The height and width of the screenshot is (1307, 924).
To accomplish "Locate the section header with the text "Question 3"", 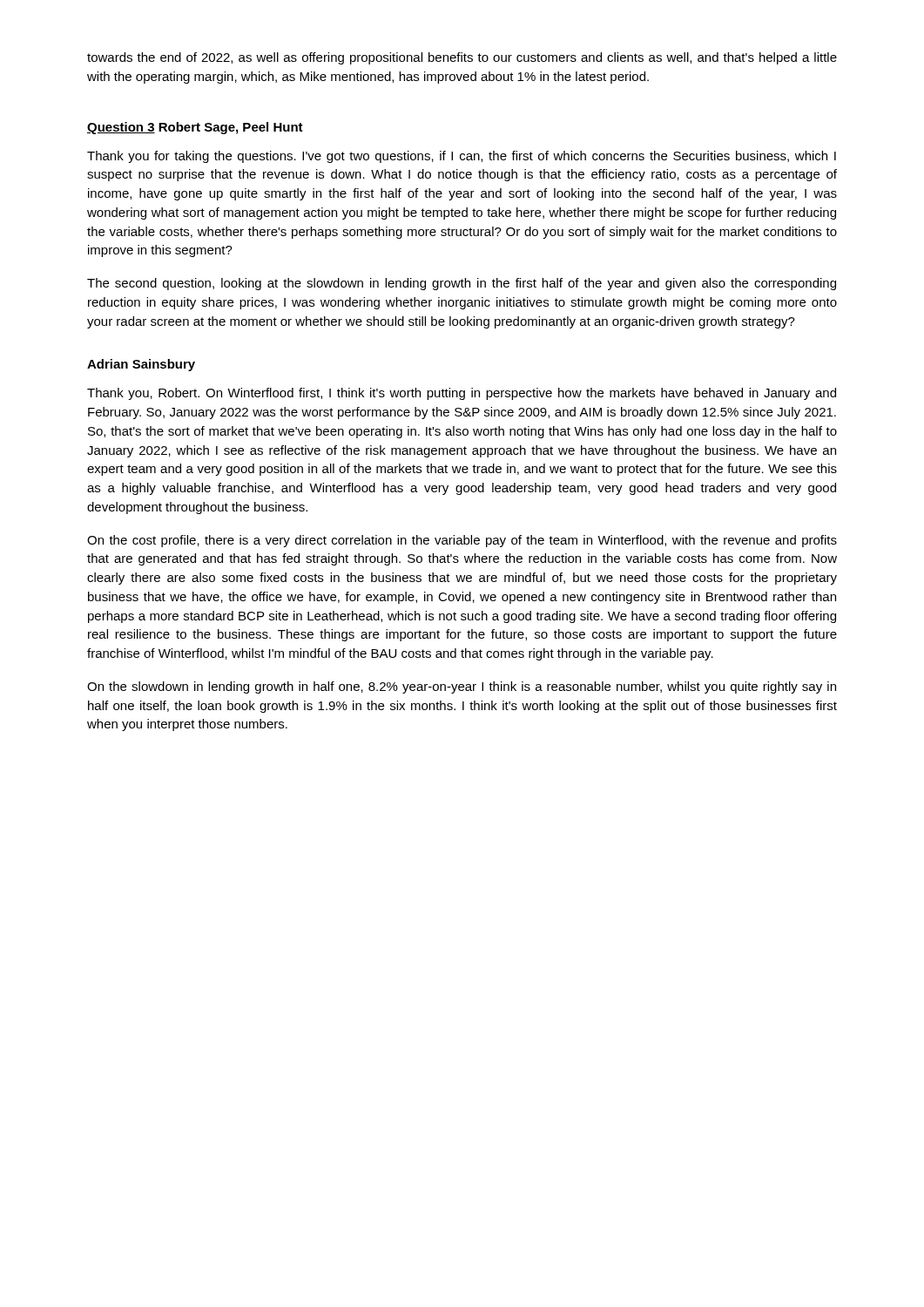I will [x=121, y=126].
